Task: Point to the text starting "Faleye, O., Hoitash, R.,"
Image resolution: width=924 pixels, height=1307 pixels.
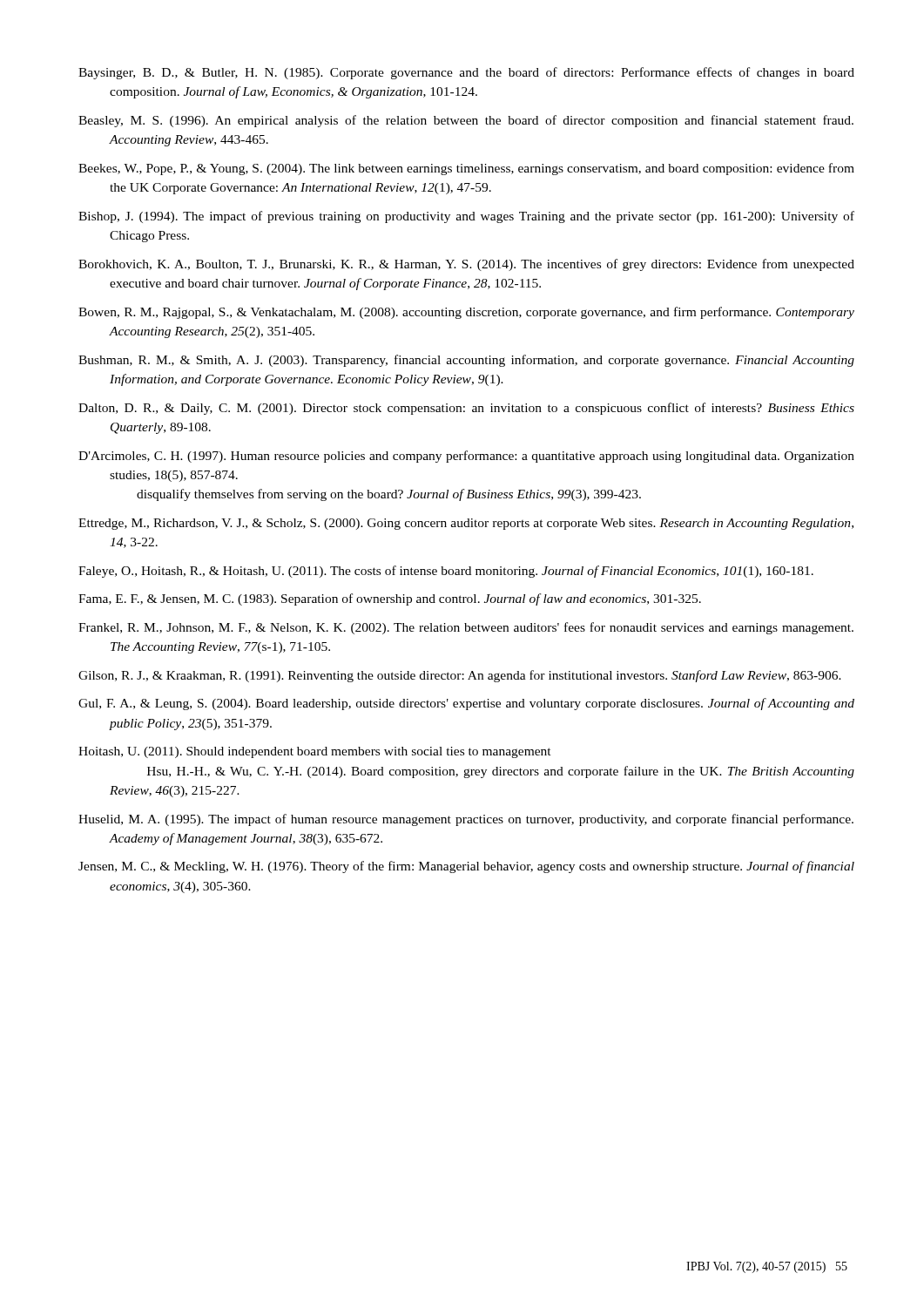Action: point(446,570)
